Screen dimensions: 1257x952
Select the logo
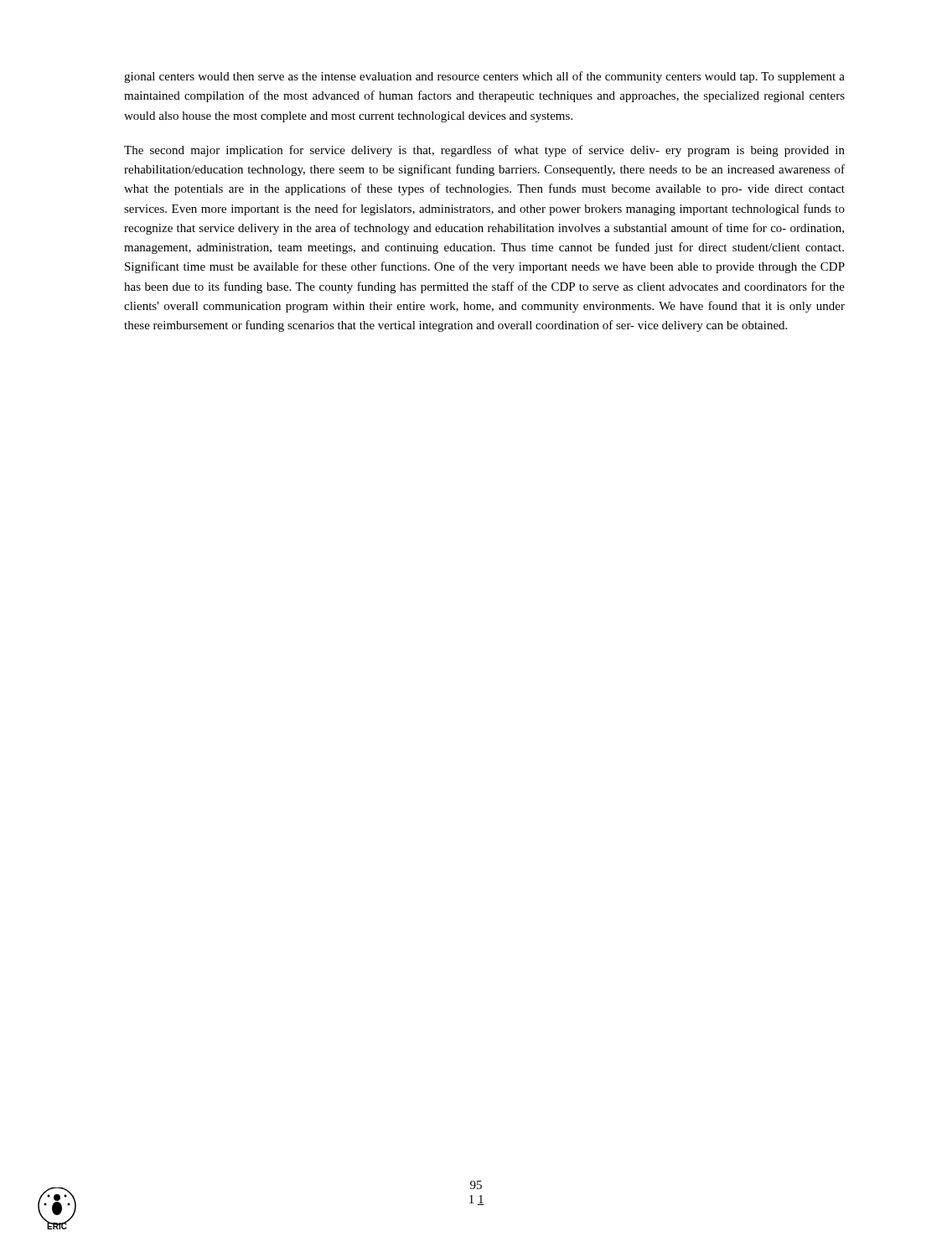pyautogui.click(x=67, y=1210)
